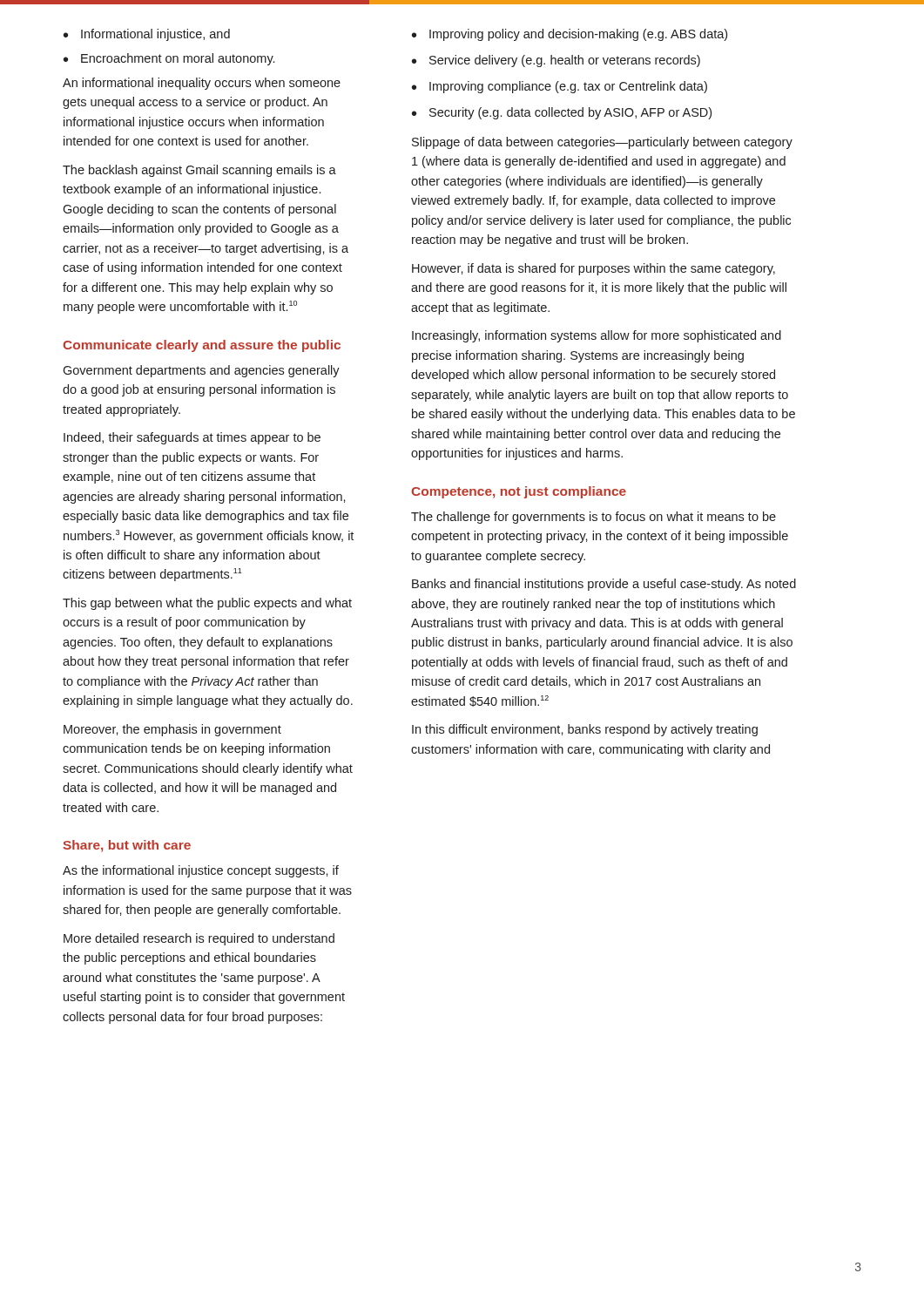Point to the region starting "However, if data is shared"
The image size is (924, 1307).
click(x=599, y=288)
